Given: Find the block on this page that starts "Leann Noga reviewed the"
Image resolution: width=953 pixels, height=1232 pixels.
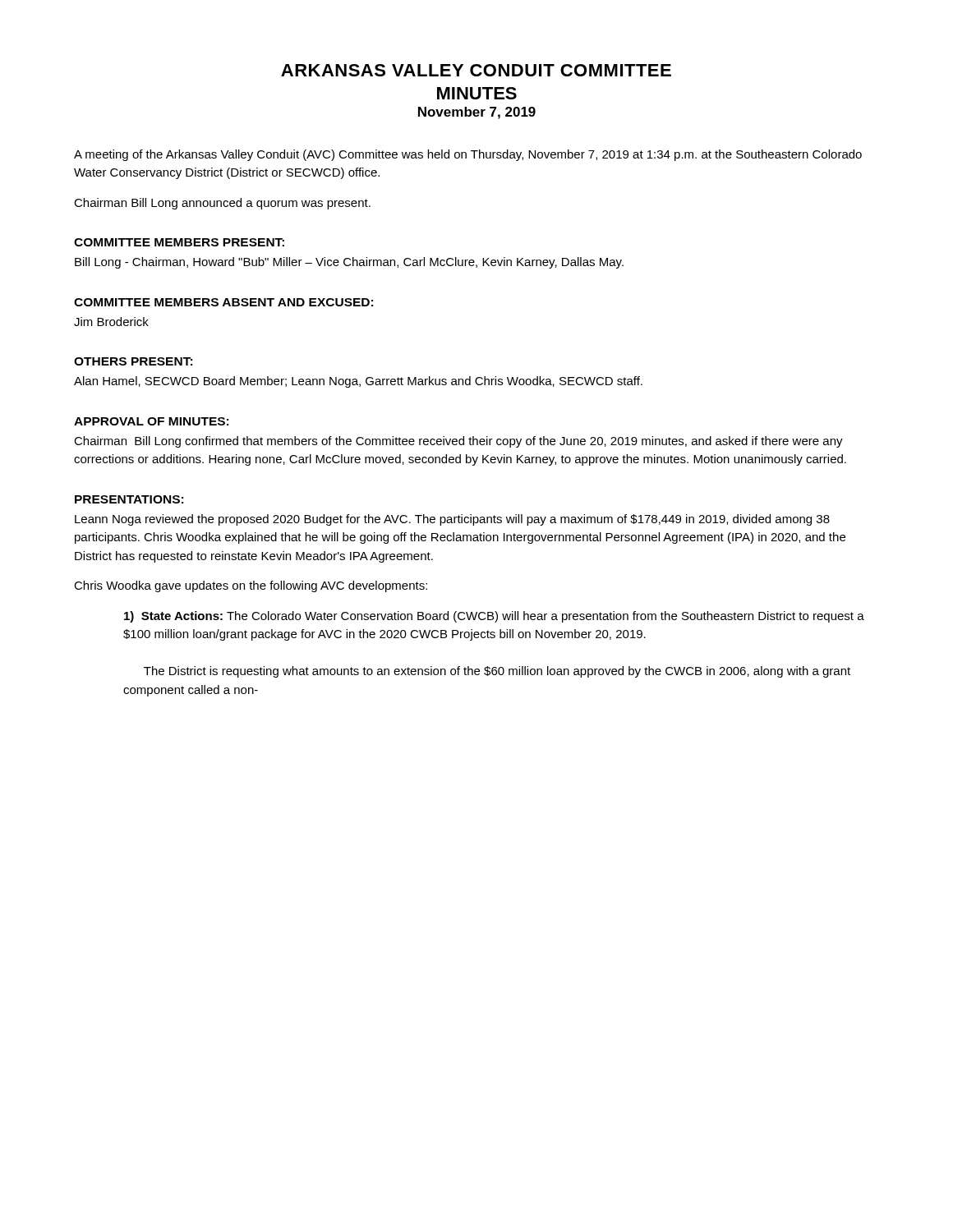Looking at the screenshot, I should (x=460, y=537).
